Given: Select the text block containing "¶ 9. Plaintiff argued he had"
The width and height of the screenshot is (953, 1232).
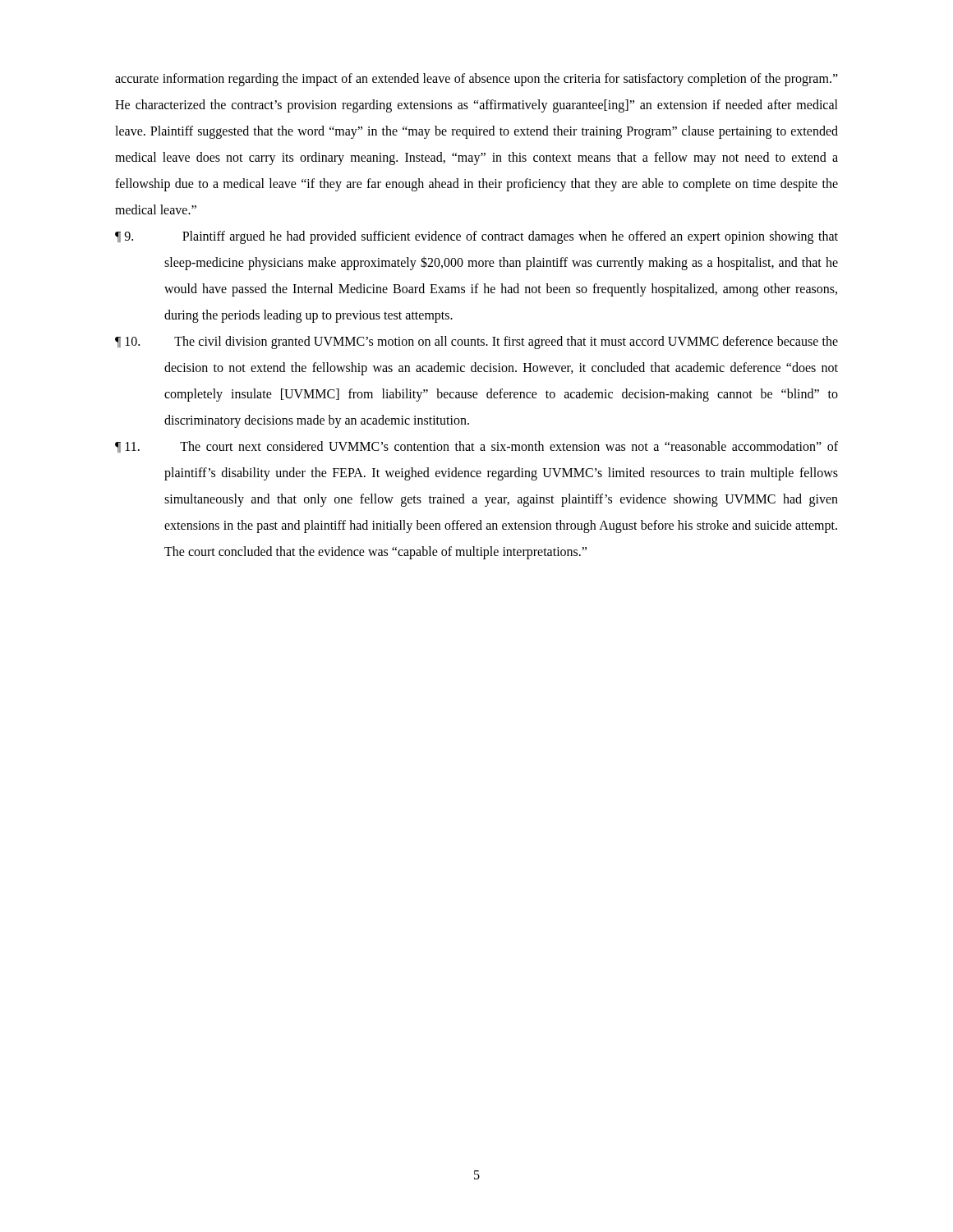Looking at the screenshot, I should click(x=476, y=276).
